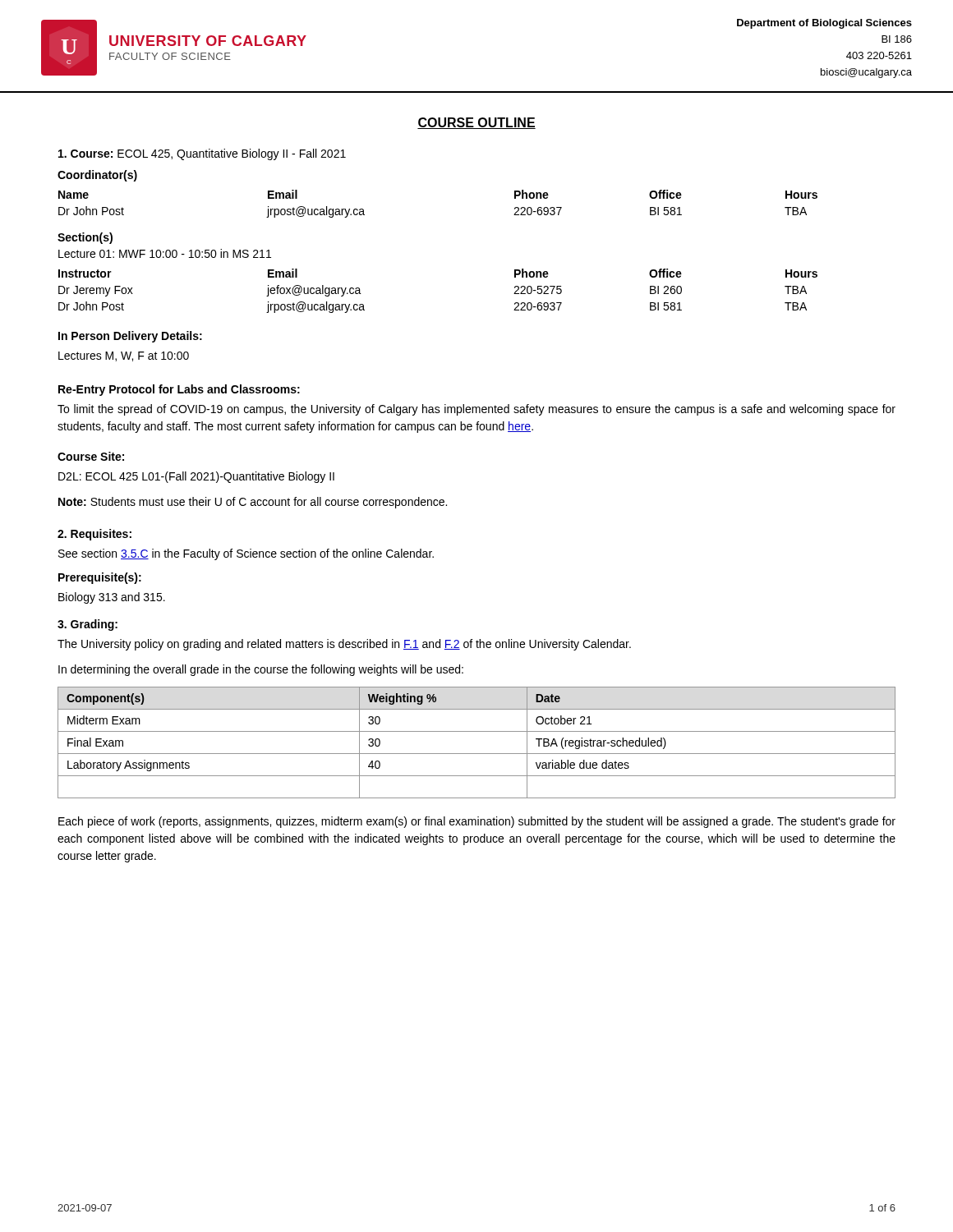
Task: Point to "2. Requisites:"
Action: (95, 534)
